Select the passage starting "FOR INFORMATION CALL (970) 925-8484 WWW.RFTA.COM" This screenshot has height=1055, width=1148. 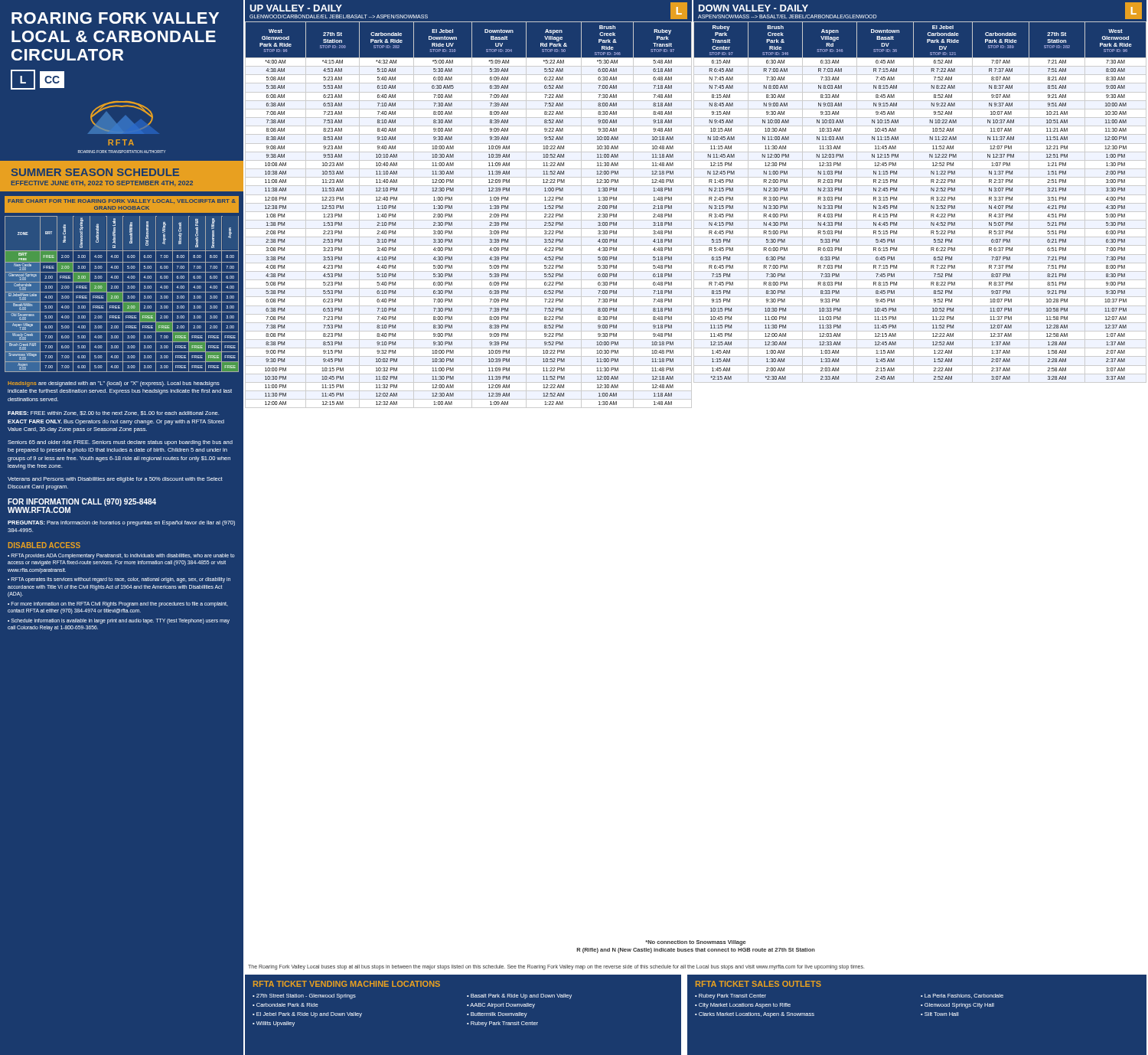tap(122, 506)
